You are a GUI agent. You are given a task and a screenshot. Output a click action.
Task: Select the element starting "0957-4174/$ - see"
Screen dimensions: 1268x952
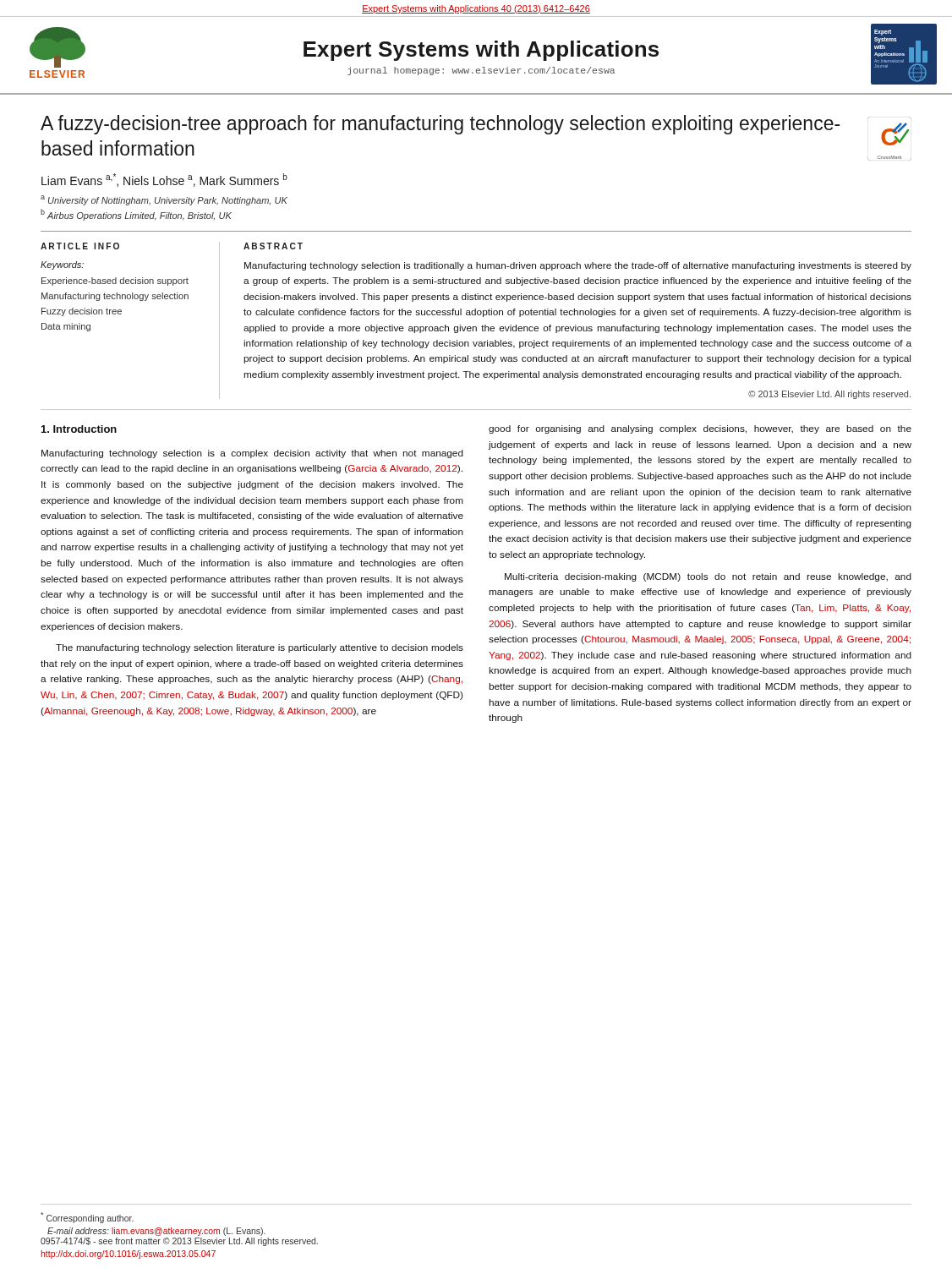180,1247
